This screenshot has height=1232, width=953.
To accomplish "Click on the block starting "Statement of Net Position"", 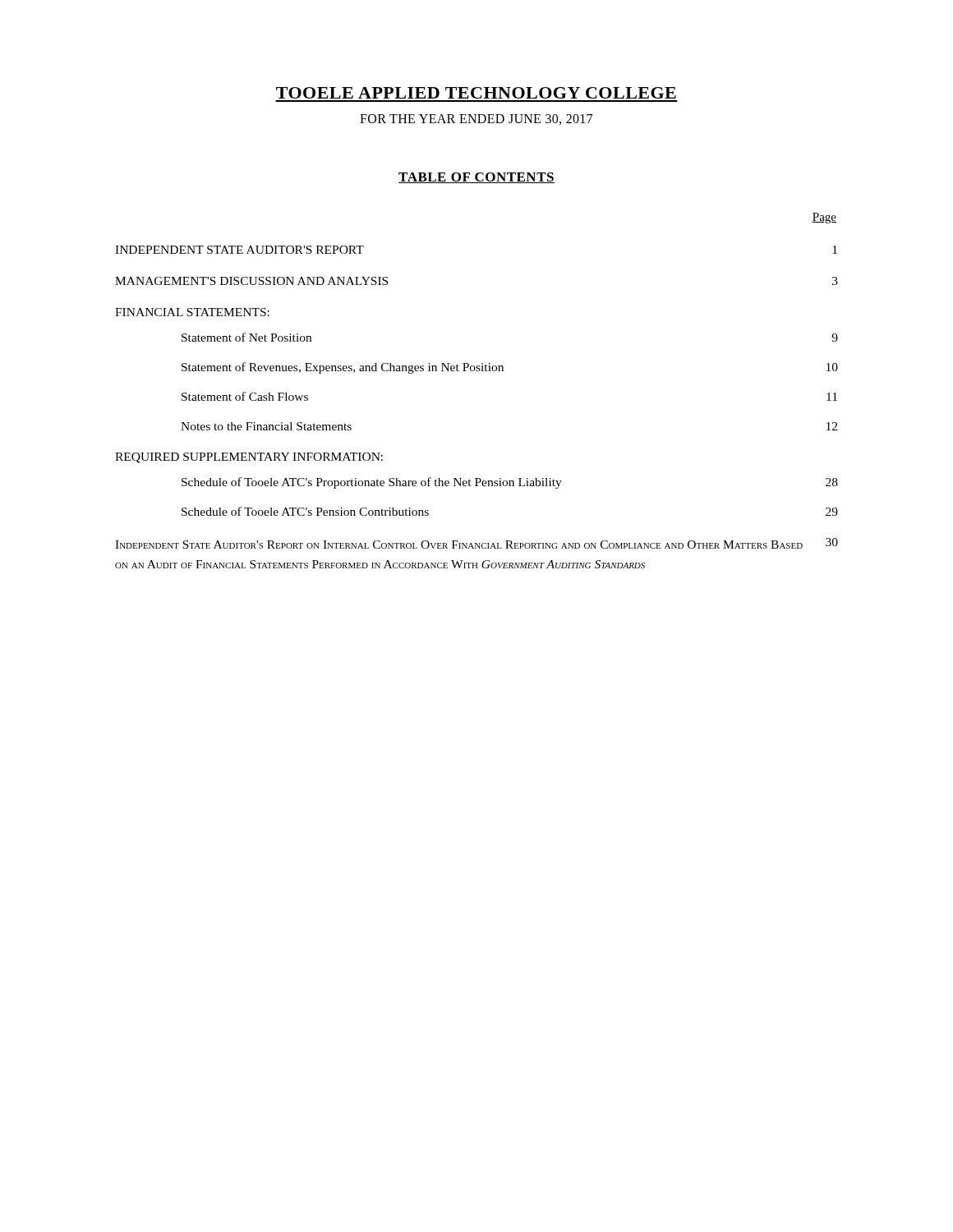I will pyautogui.click(x=244, y=337).
